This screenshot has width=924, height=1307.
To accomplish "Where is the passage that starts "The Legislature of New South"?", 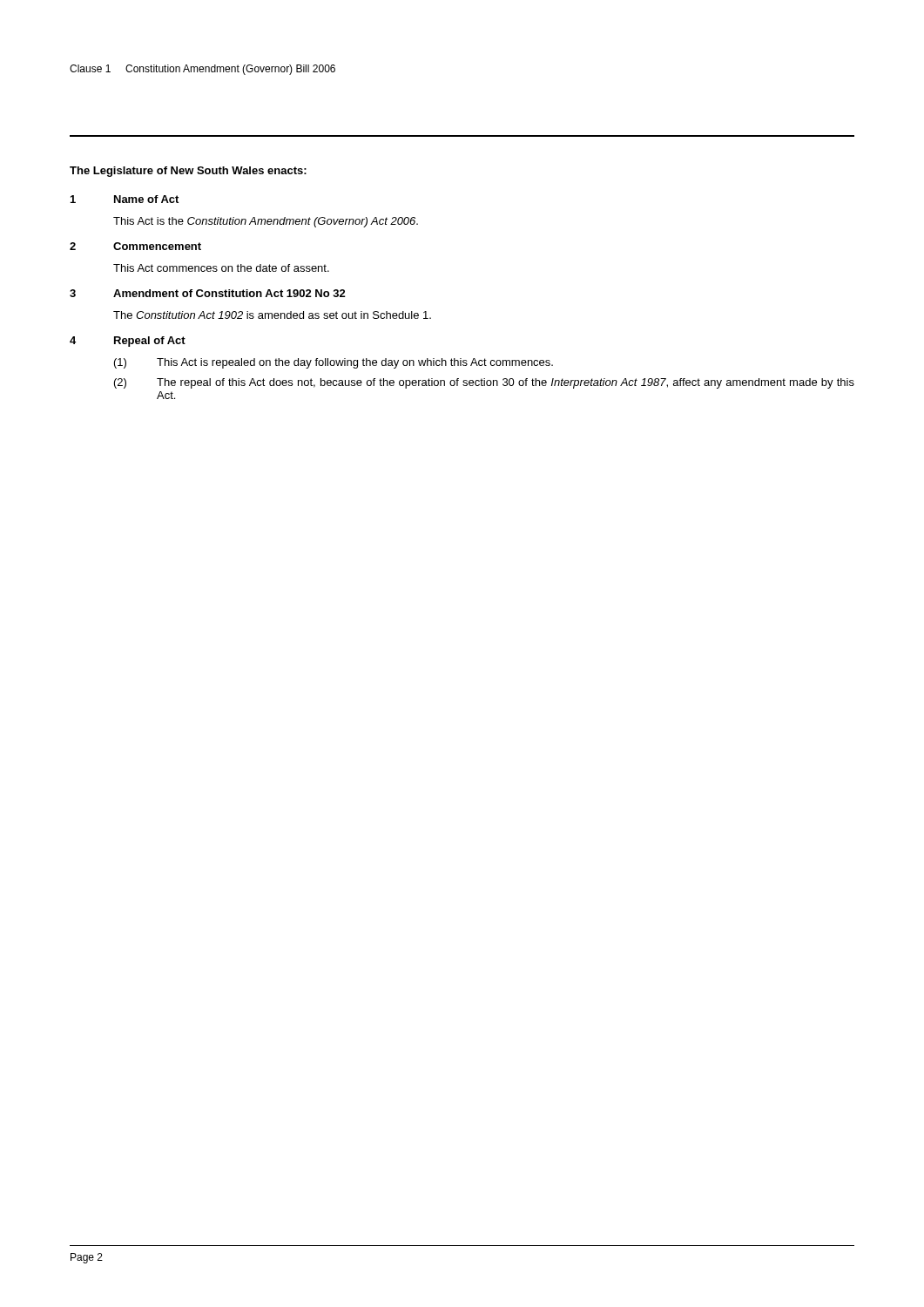I will click(x=188, y=170).
